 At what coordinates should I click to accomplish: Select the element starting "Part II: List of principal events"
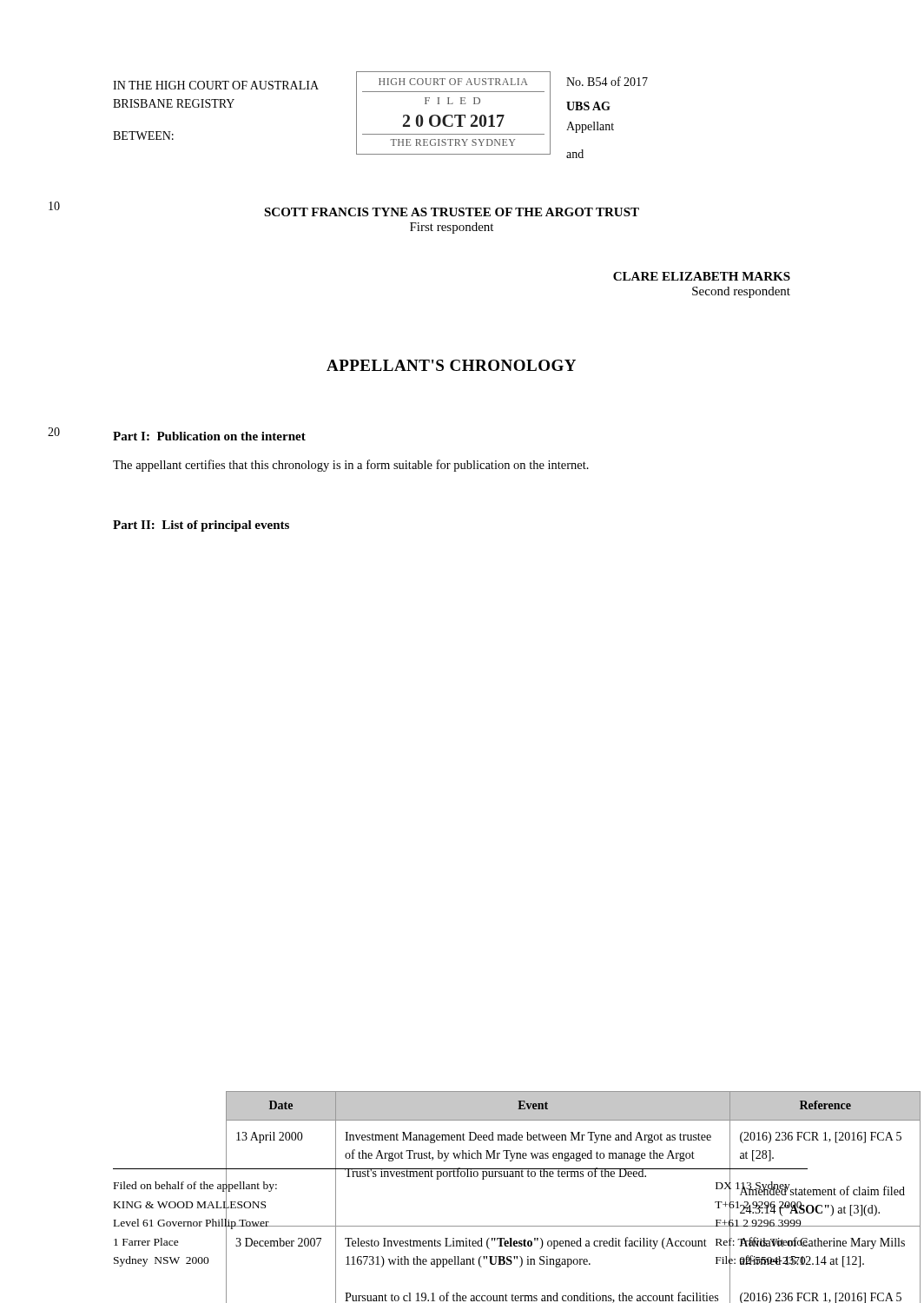[x=201, y=525]
